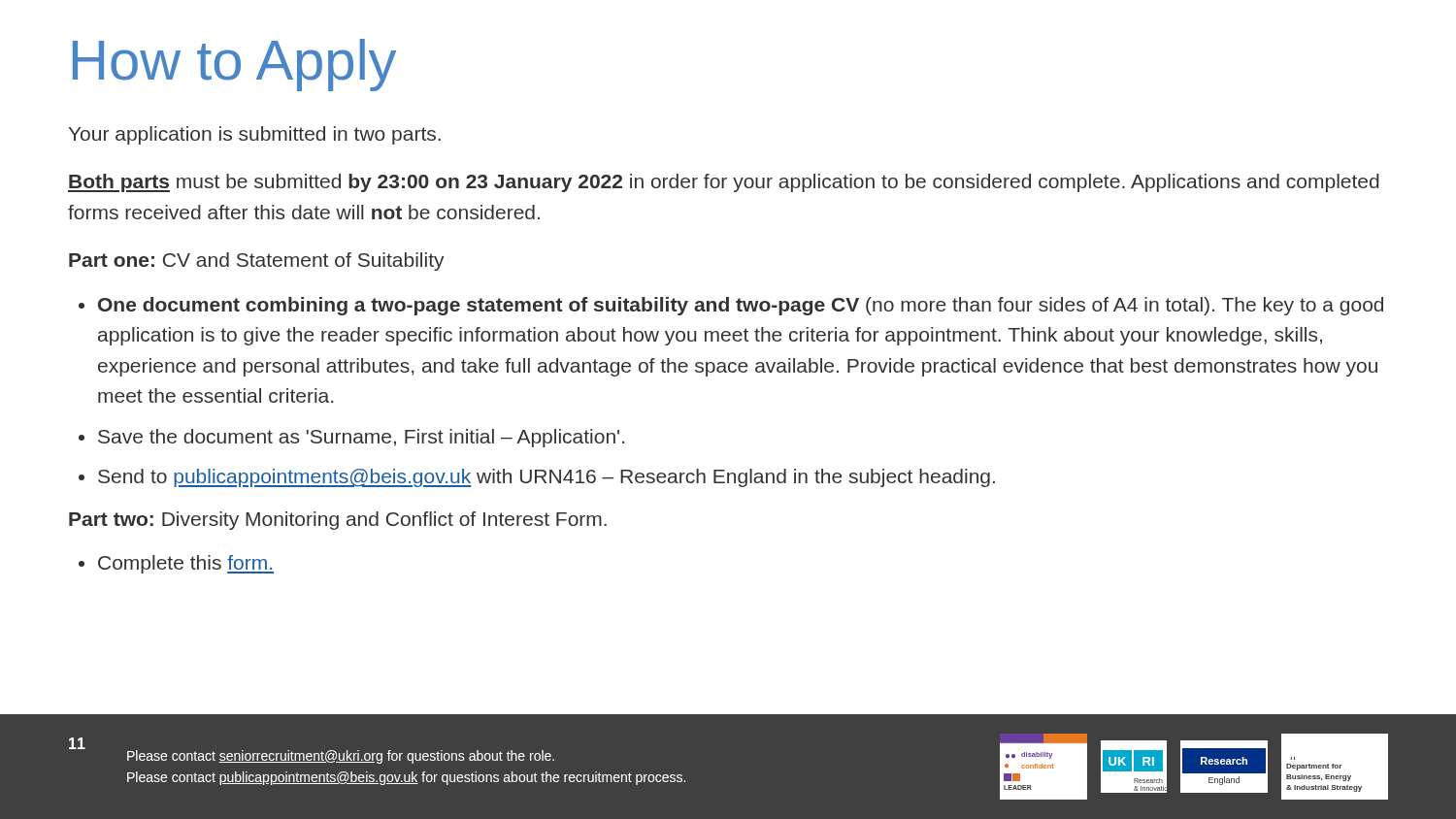This screenshot has height=819, width=1456.
Task: Point to the text starting "Complete this form."
Action: [x=185, y=563]
